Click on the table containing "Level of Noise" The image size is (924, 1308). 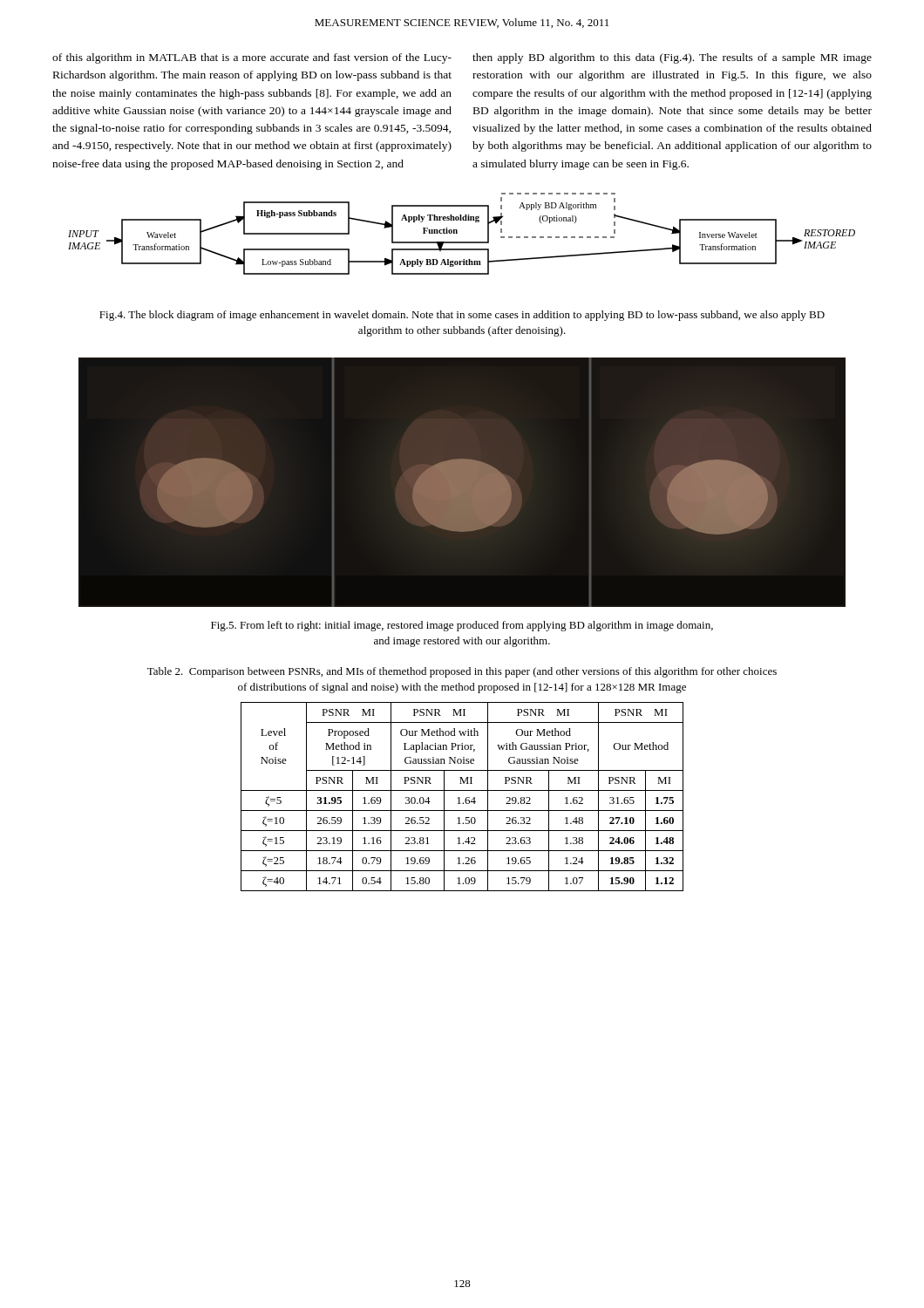coord(462,796)
